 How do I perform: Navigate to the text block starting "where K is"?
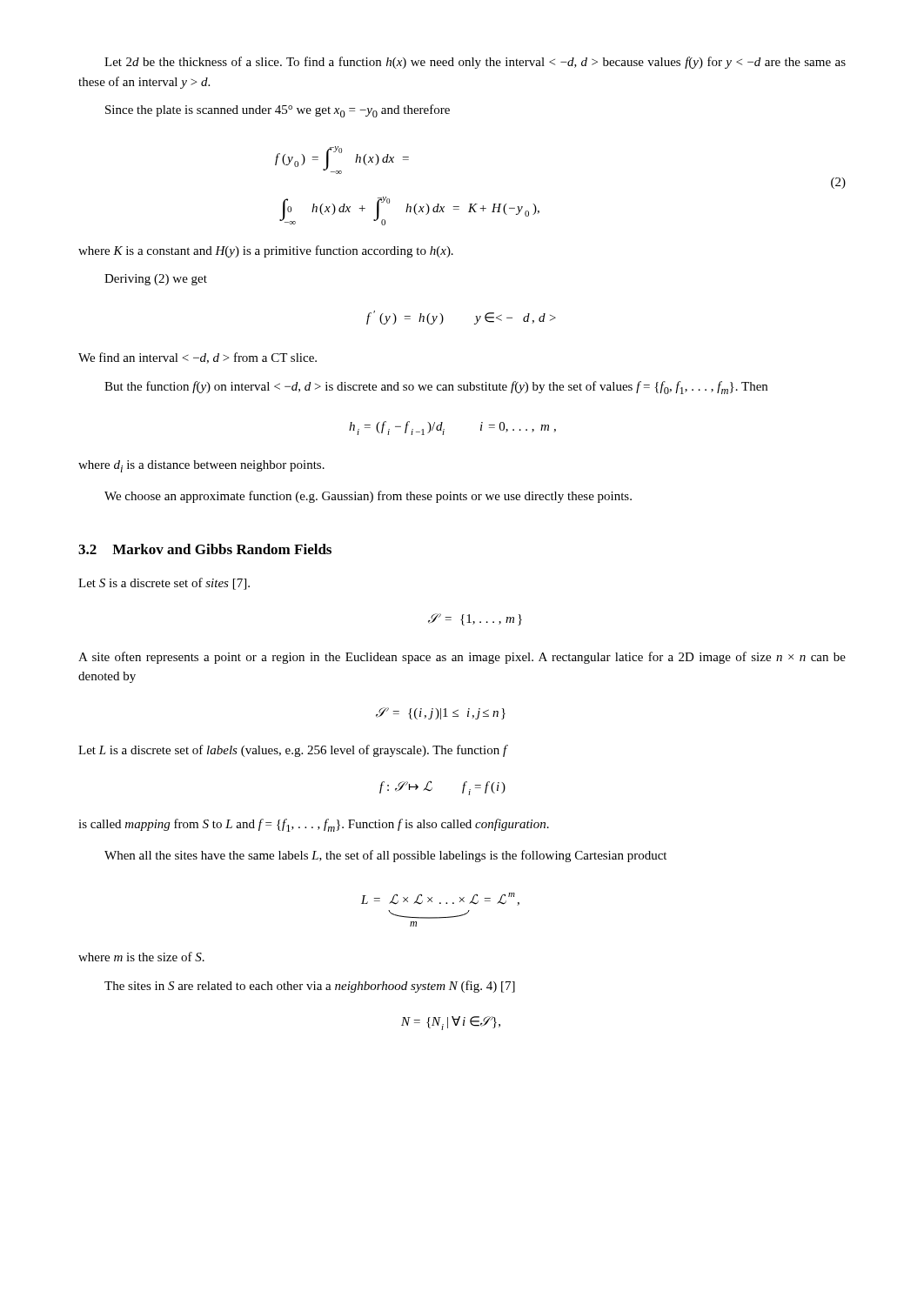[462, 251]
